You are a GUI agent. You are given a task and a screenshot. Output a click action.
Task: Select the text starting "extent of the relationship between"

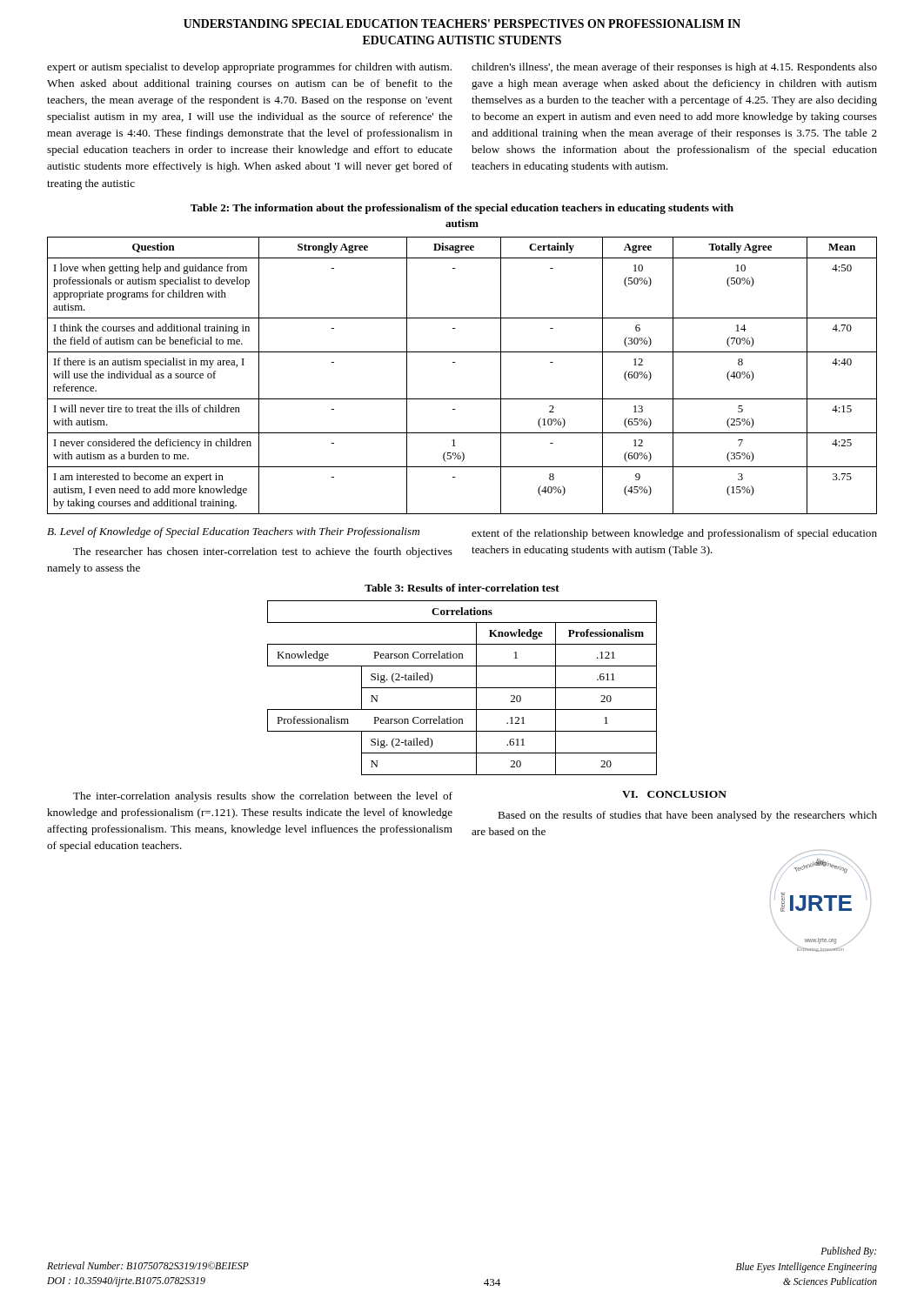tap(674, 541)
